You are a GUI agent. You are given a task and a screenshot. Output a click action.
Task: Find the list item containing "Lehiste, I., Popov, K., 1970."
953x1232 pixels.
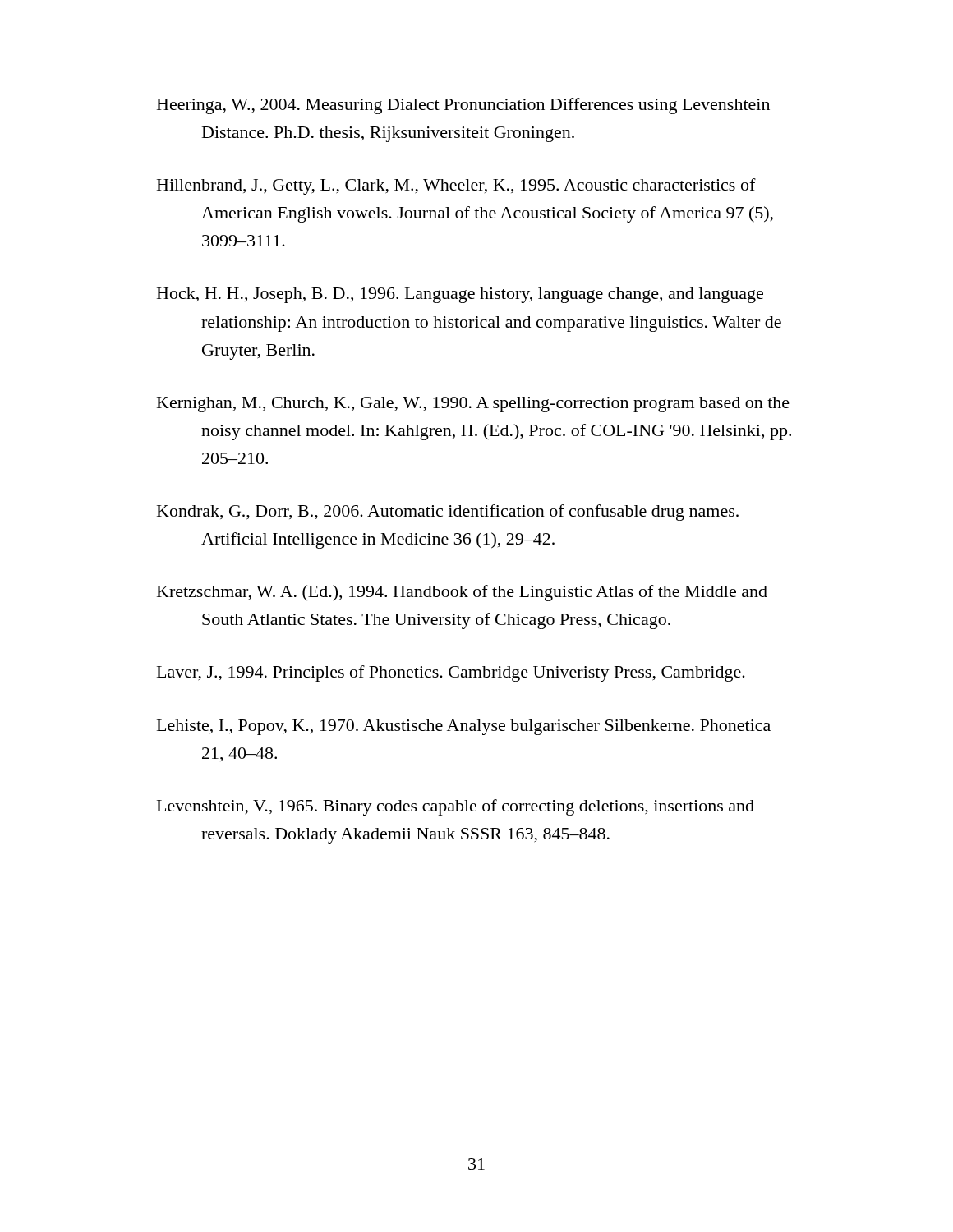[x=463, y=738]
